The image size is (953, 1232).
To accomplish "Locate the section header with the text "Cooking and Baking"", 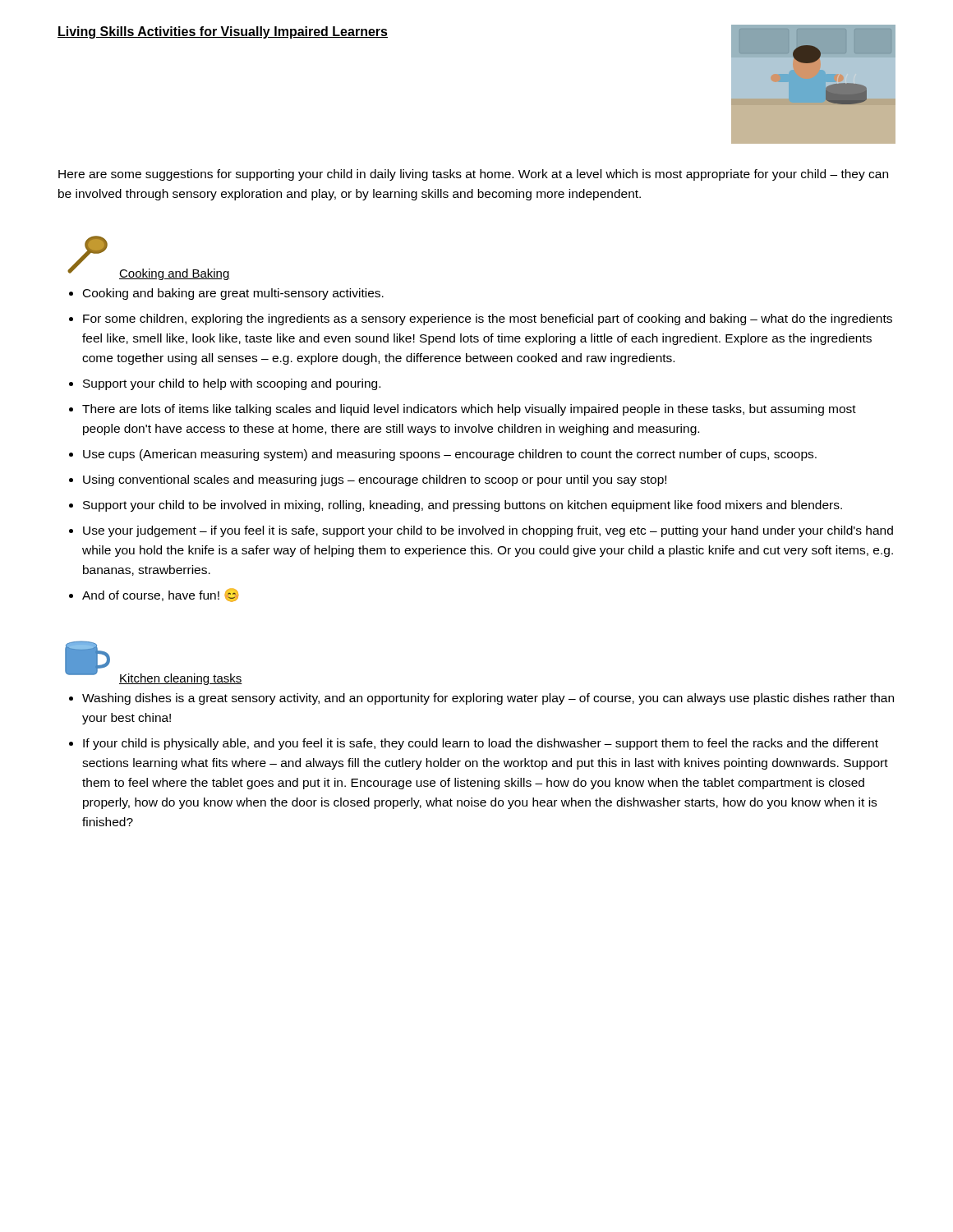I will tap(174, 273).
